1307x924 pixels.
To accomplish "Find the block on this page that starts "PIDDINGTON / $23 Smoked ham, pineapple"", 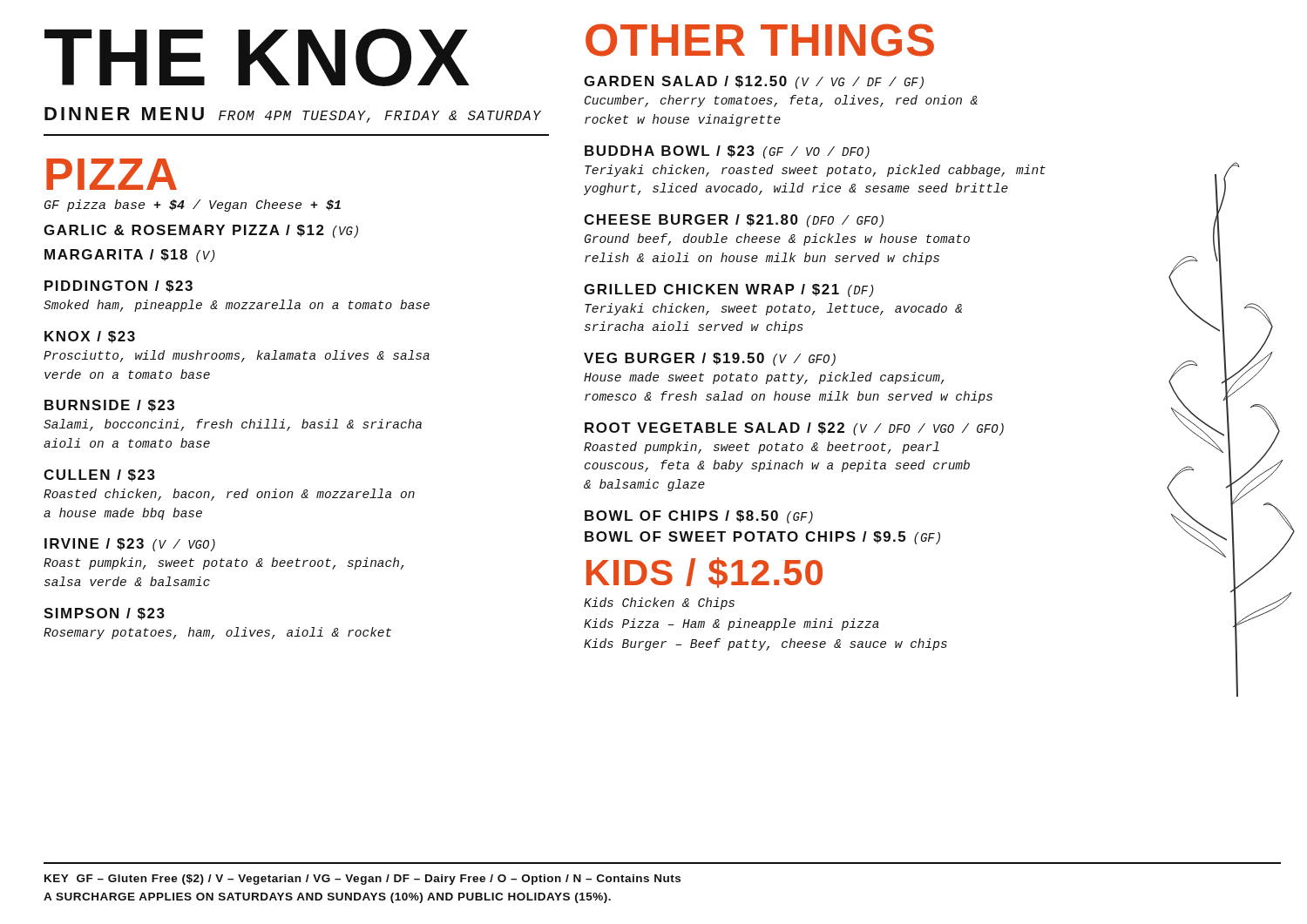I will pos(296,297).
